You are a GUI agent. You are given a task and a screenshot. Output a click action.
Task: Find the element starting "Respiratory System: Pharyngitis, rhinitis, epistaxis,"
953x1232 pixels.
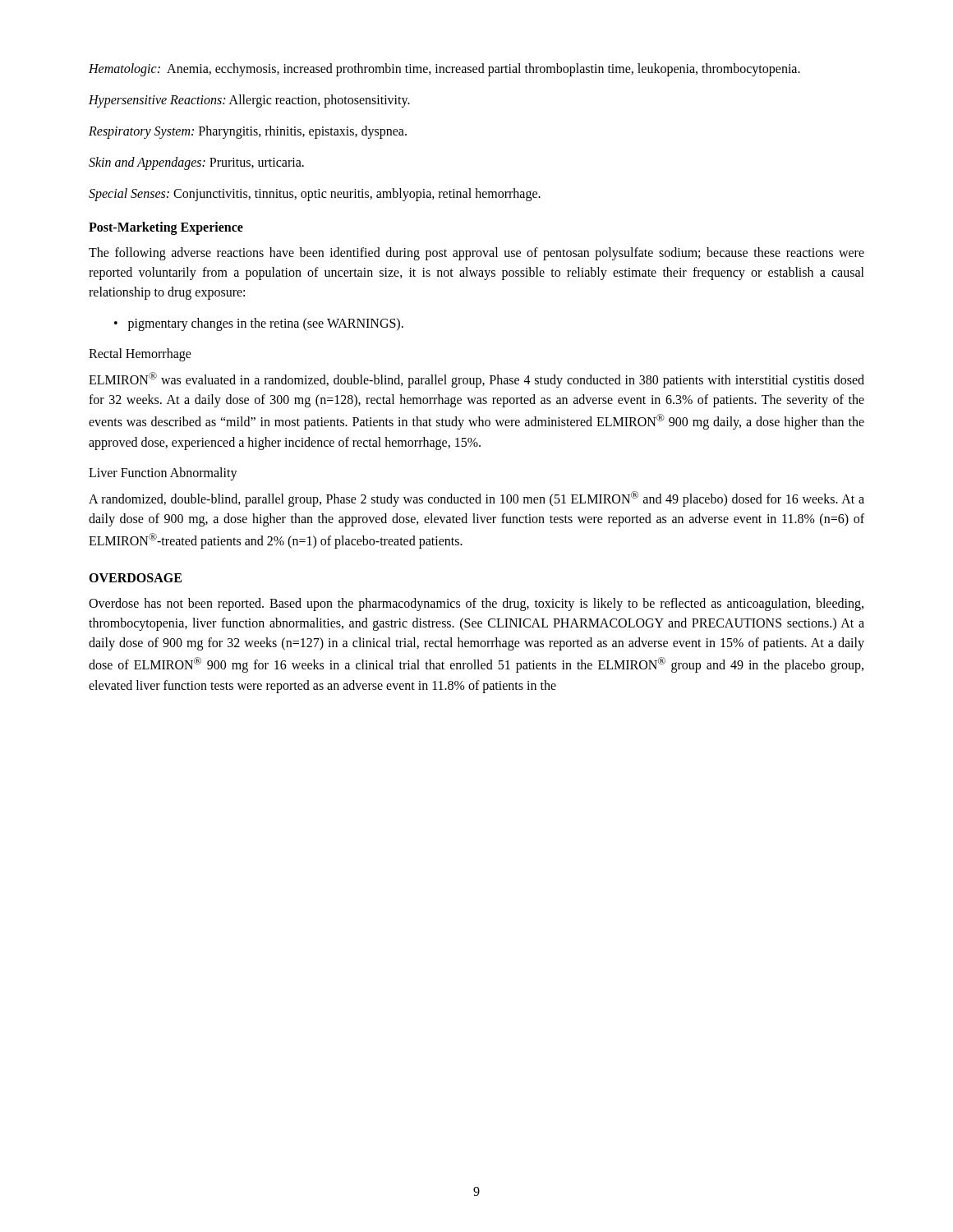click(x=248, y=131)
